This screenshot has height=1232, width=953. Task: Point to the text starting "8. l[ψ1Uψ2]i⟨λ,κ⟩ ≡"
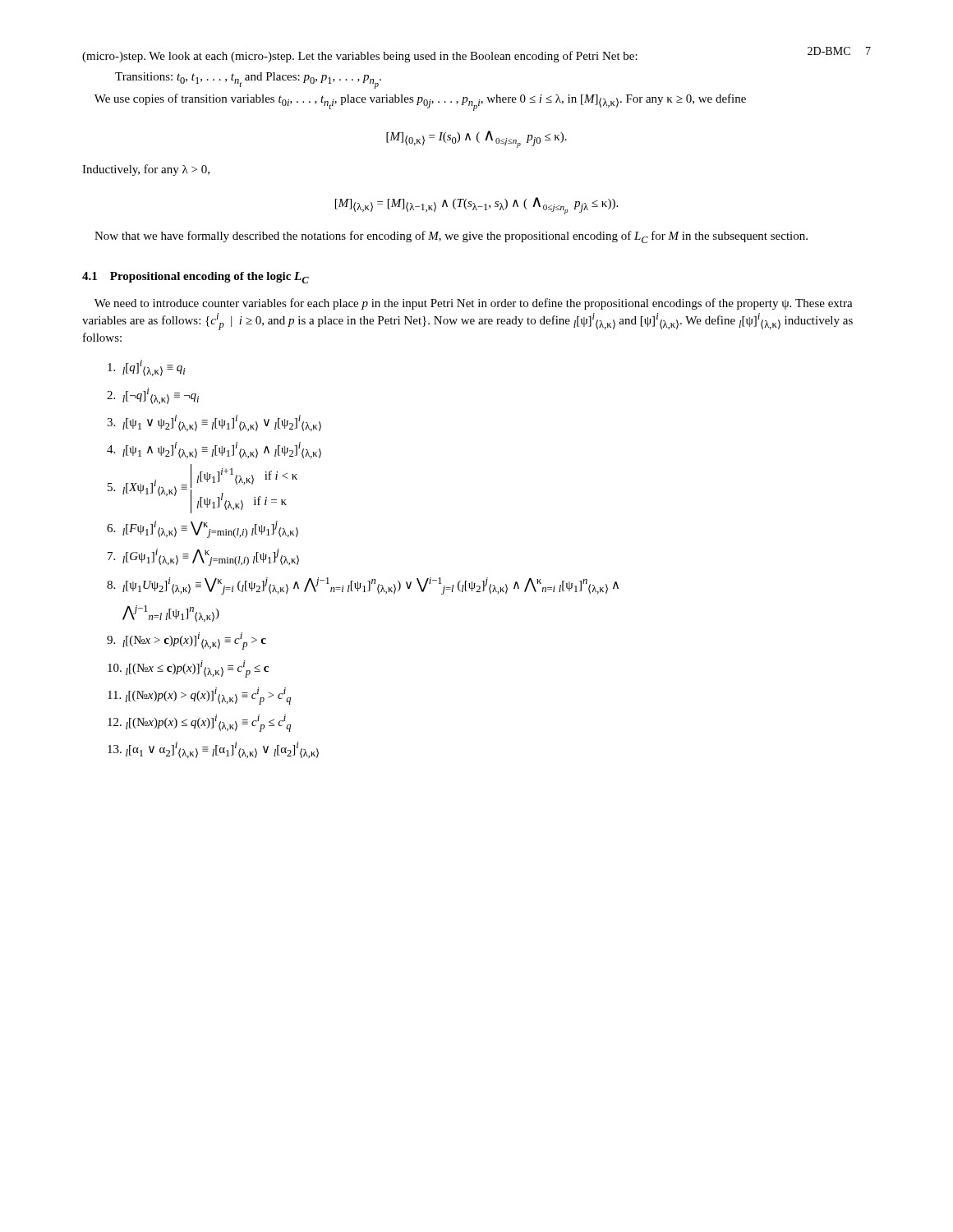pyautogui.click(x=364, y=599)
